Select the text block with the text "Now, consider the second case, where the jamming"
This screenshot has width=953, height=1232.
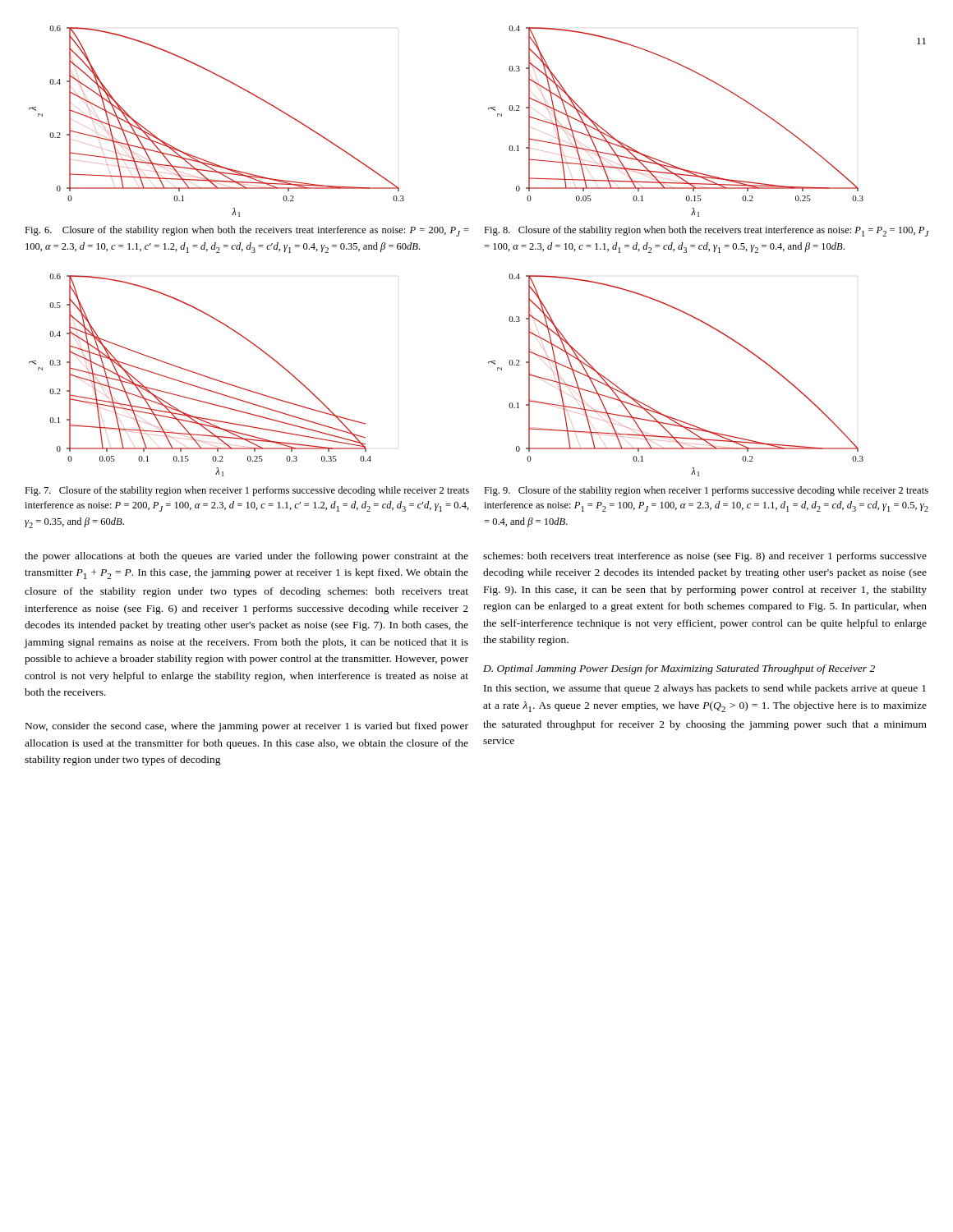coord(246,743)
